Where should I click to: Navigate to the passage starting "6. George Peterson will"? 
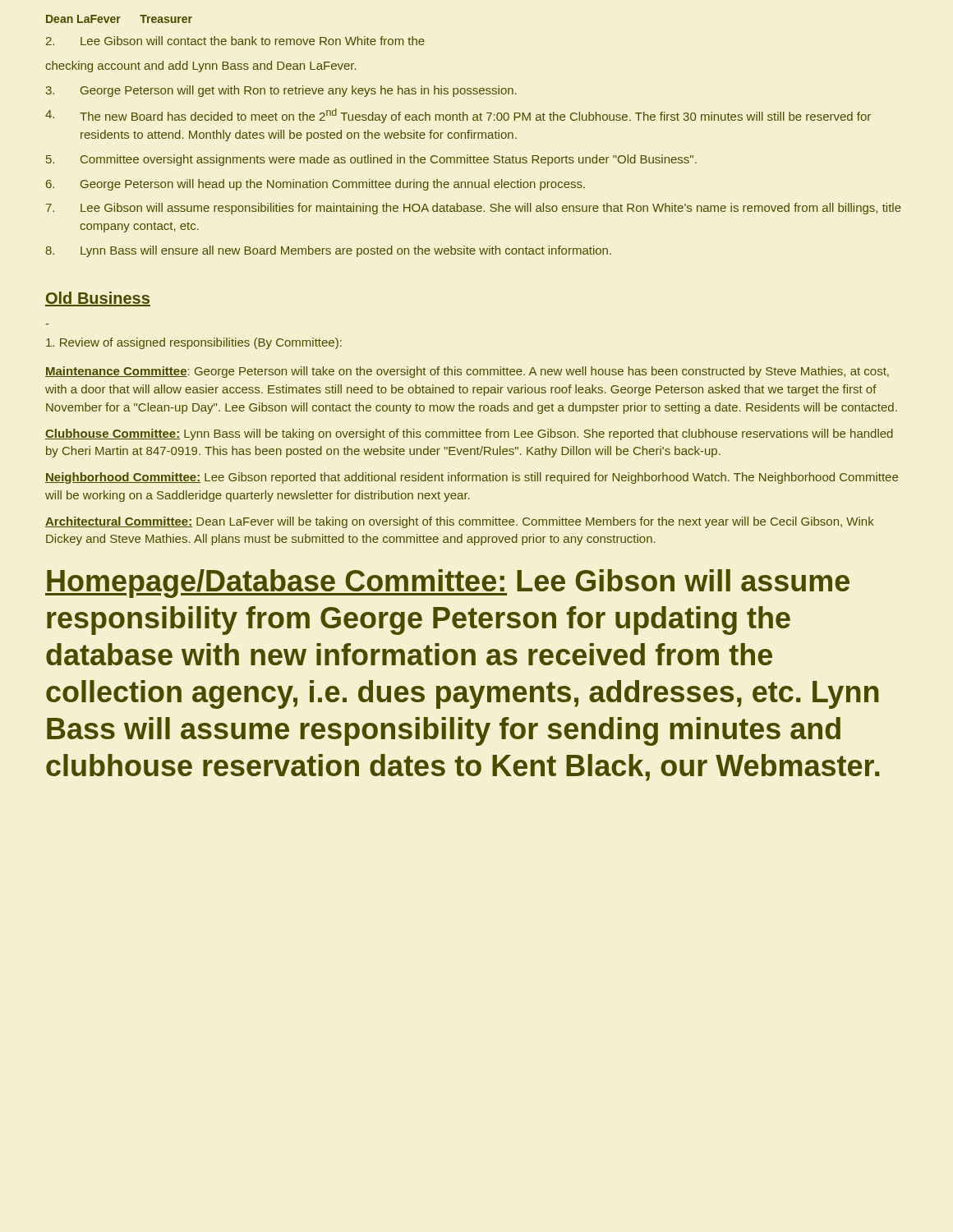(476, 184)
